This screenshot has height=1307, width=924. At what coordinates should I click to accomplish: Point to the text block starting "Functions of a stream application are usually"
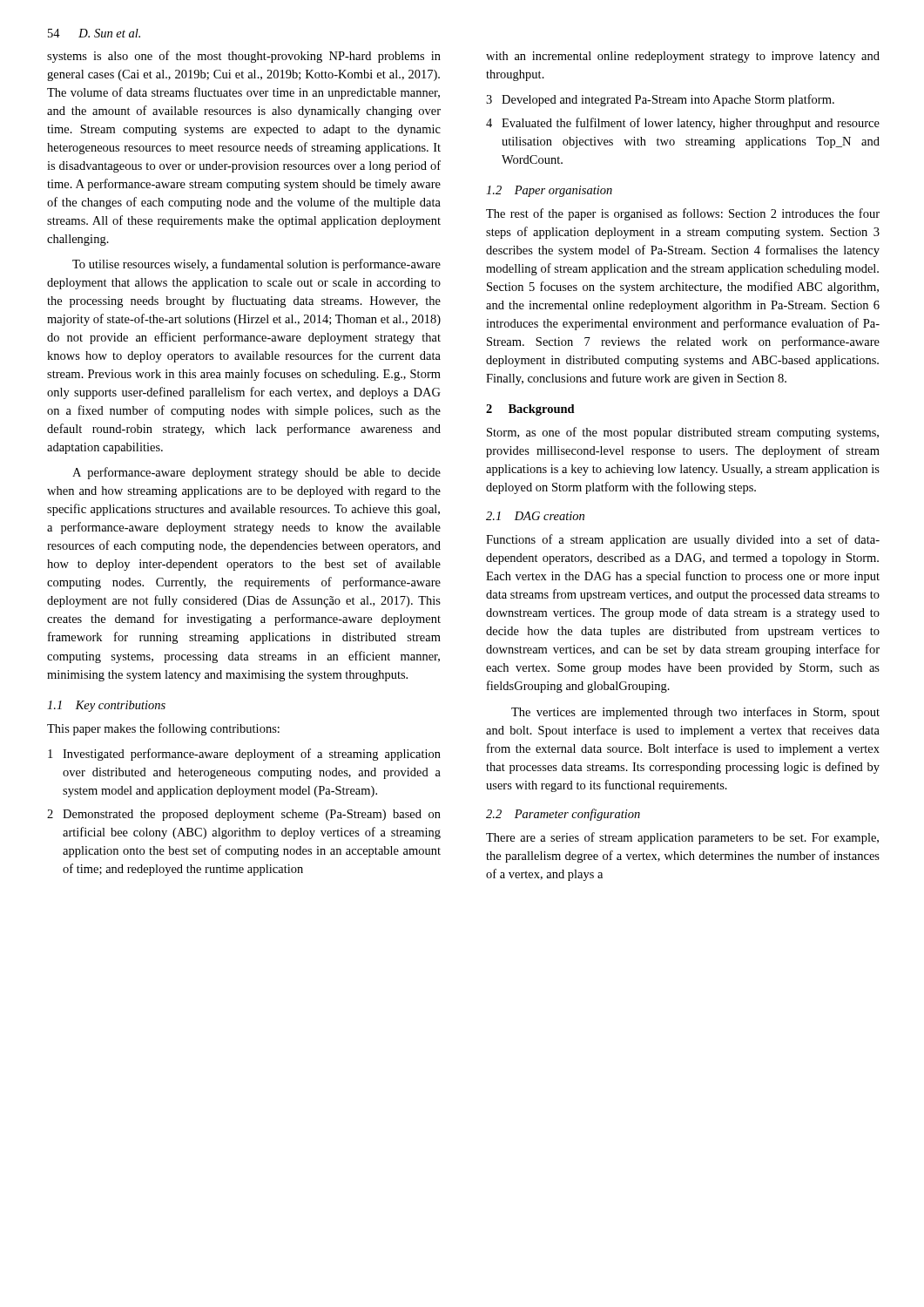[x=683, y=613]
